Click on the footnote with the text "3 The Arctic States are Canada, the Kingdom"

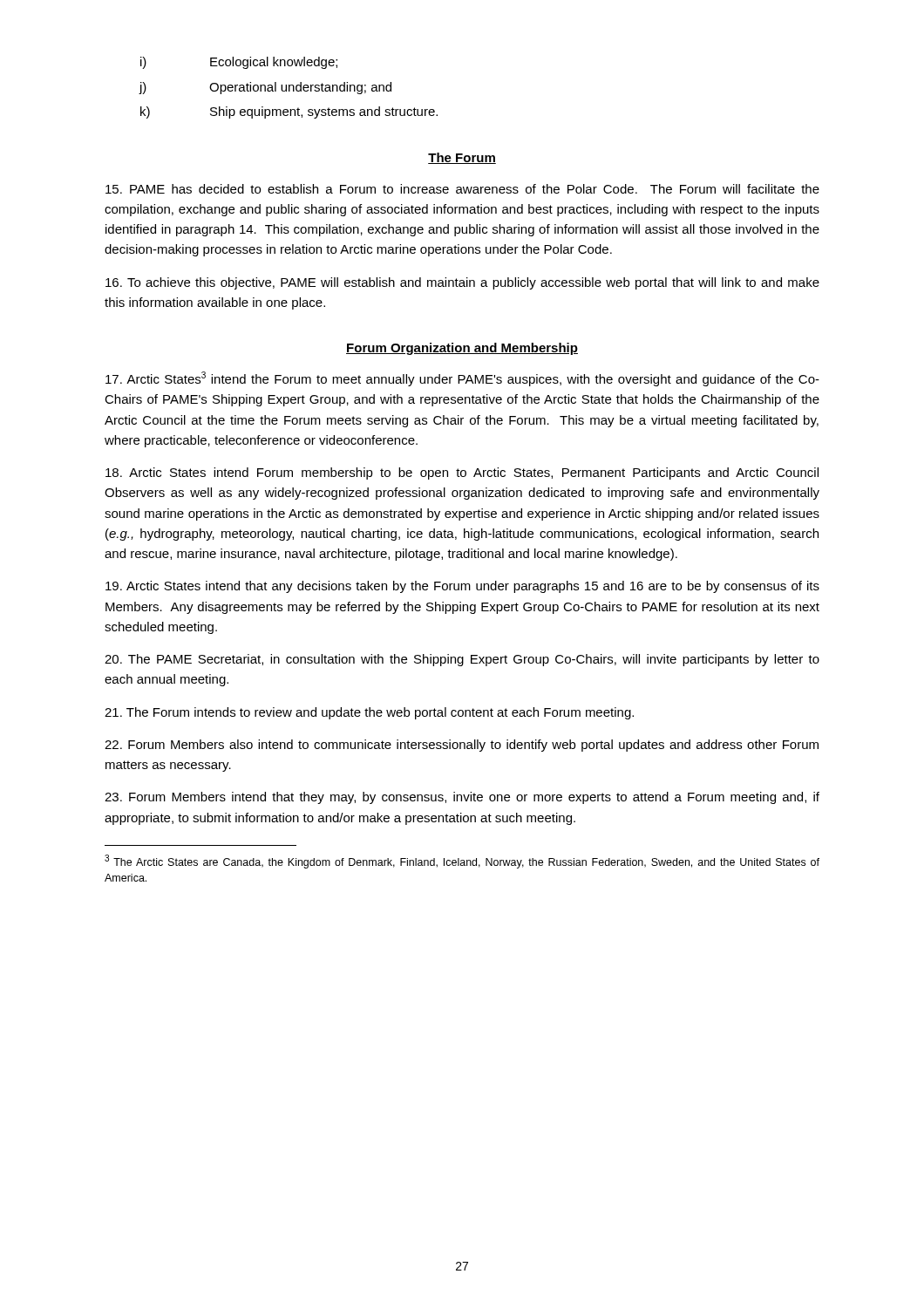click(462, 869)
